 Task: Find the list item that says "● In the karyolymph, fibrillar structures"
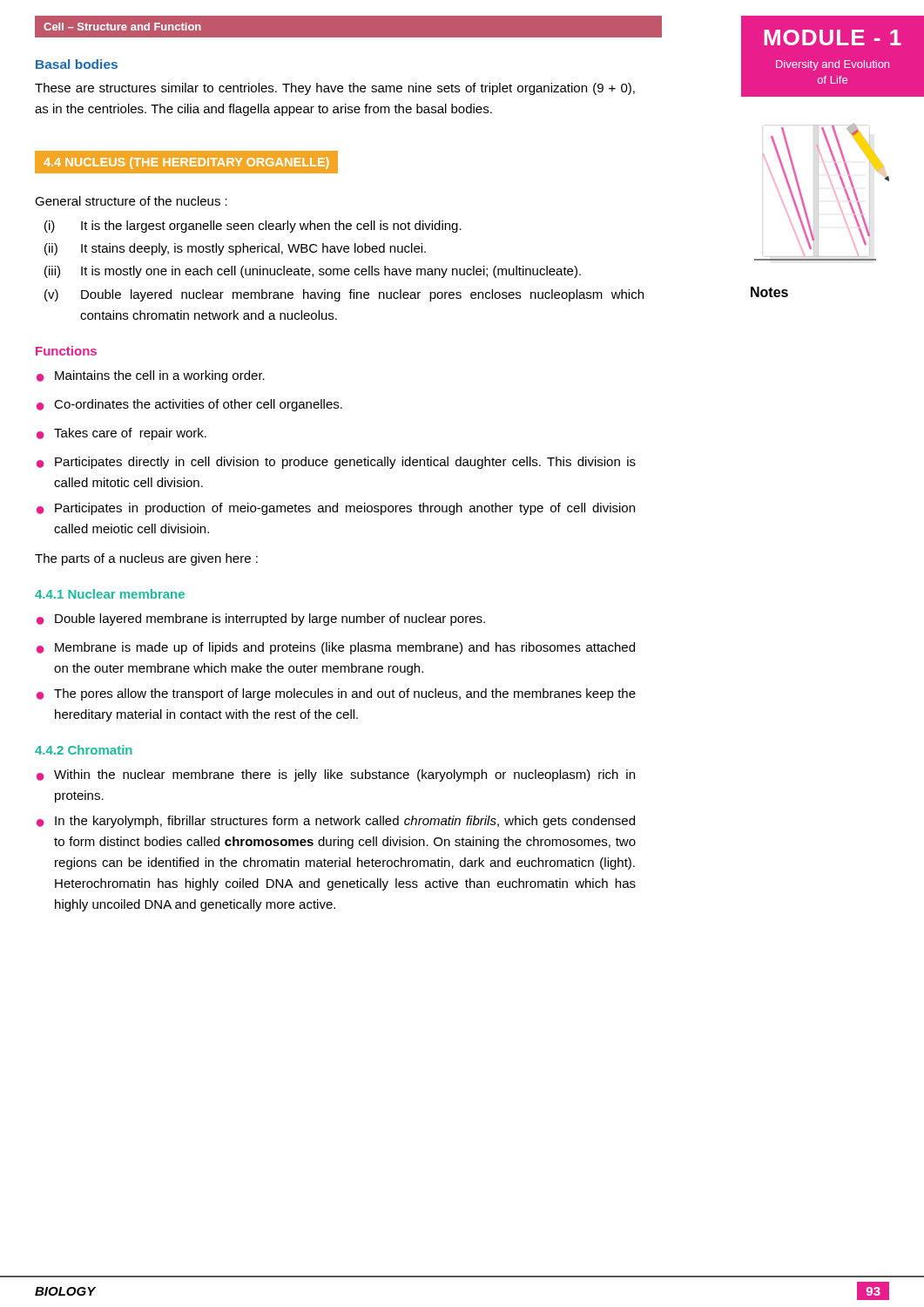pos(335,863)
